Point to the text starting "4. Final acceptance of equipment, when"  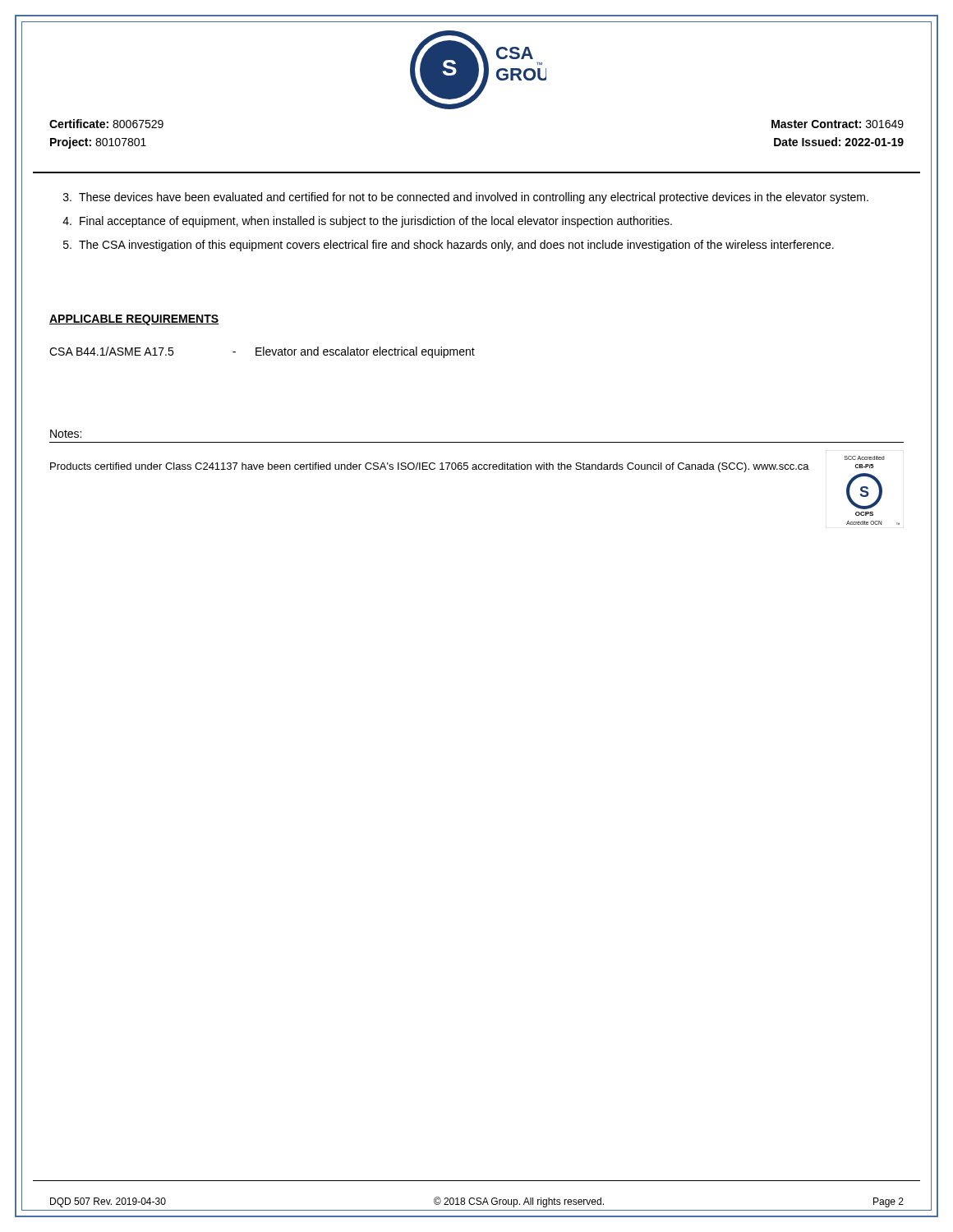[476, 221]
